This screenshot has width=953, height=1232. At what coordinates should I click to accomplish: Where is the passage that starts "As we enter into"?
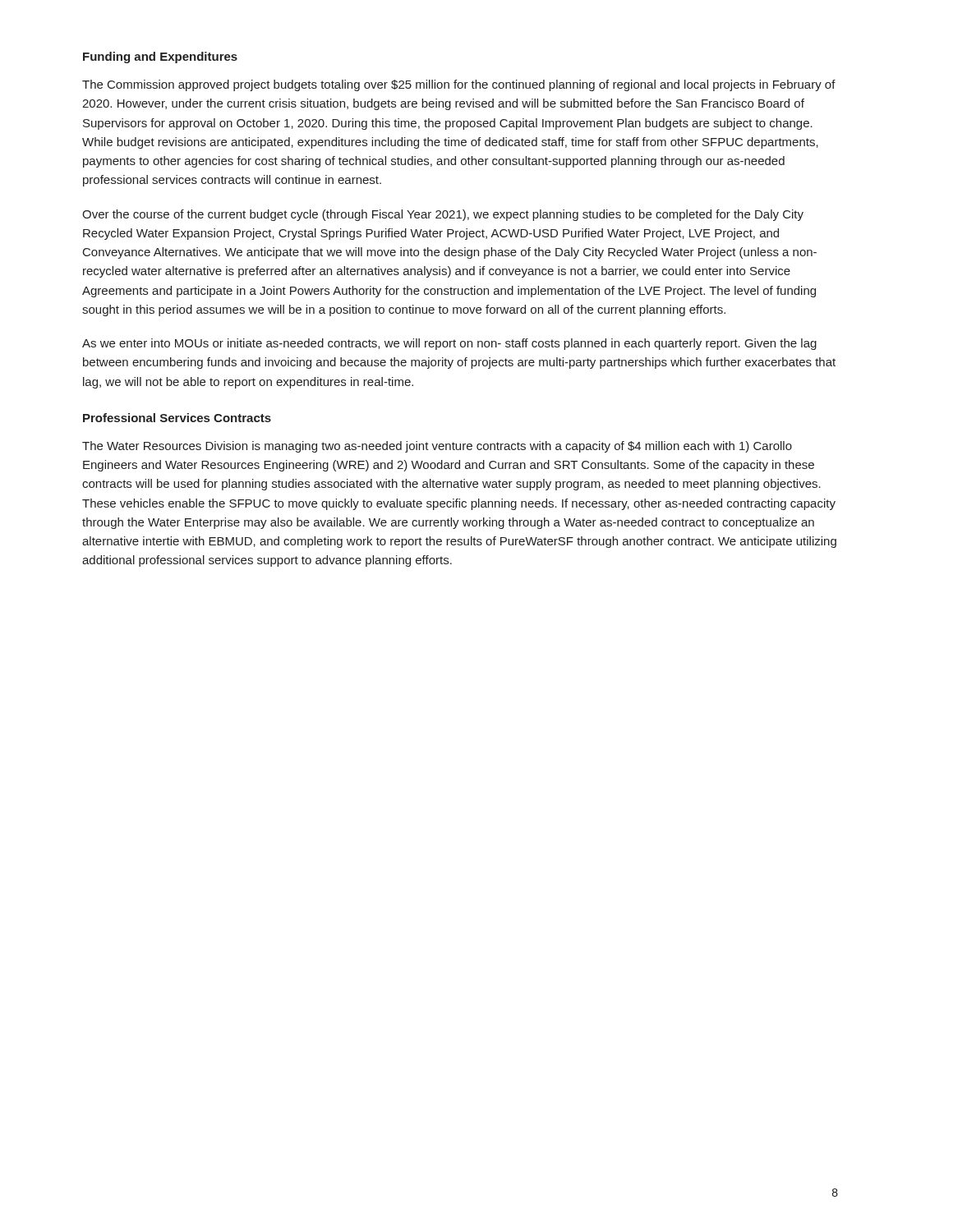(459, 362)
